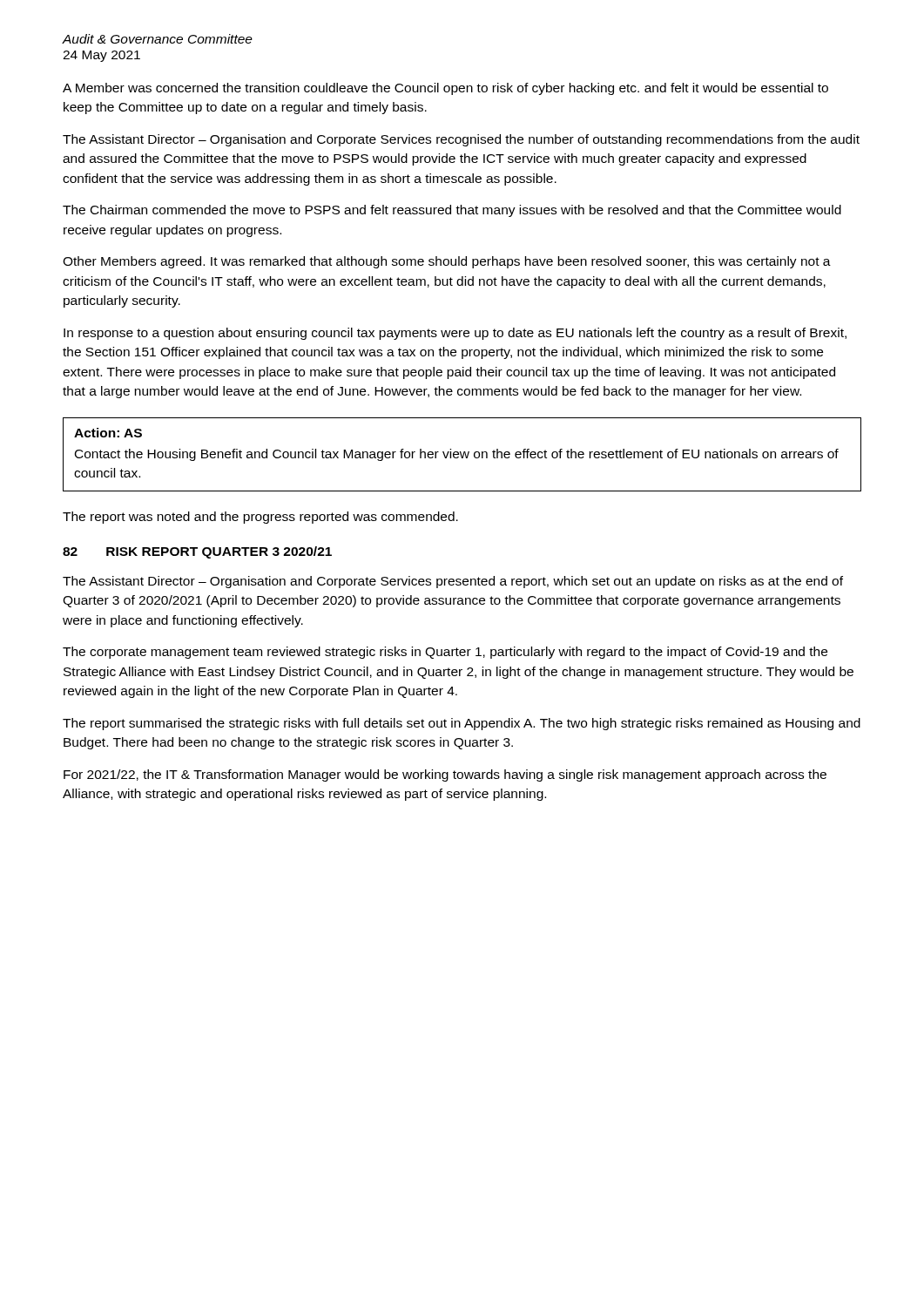Click the passage that begins "Action: AS Contact the Housing"
Image resolution: width=924 pixels, height=1307 pixels.
tap(462, 454)
